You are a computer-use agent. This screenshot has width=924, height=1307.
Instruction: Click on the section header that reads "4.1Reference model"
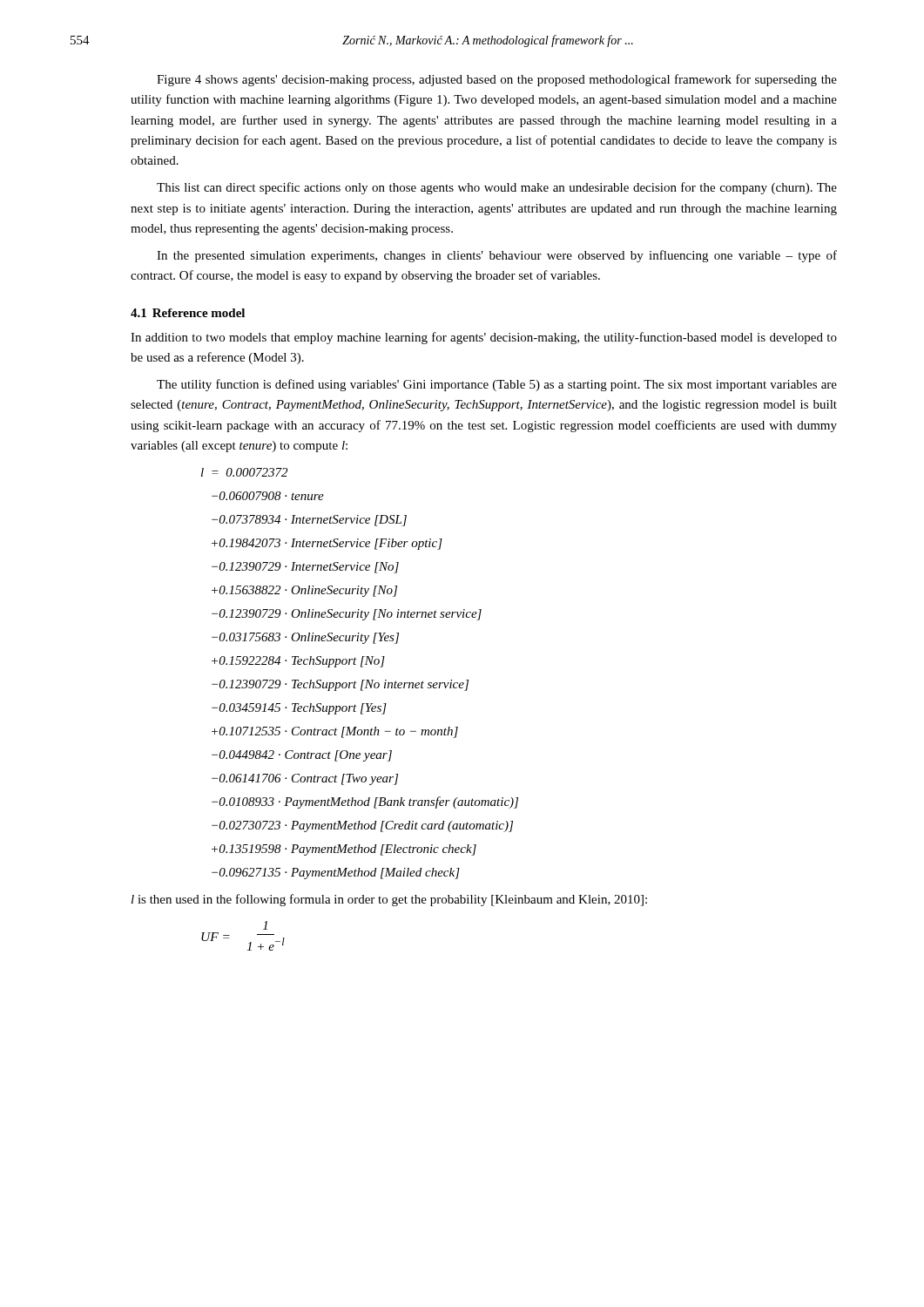tap(188, 312)
